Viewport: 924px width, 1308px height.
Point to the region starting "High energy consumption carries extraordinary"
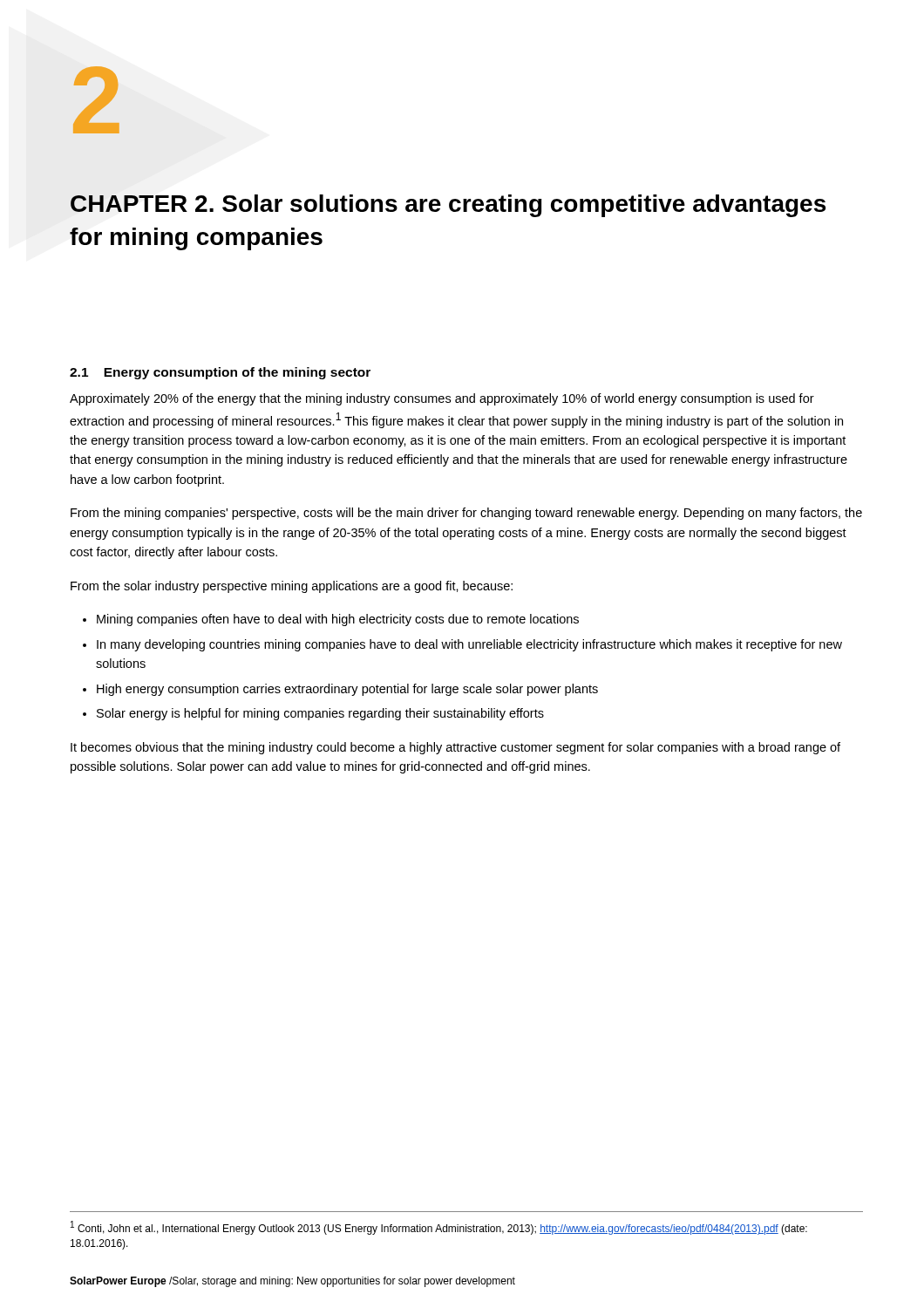pyautogui.click(x=347, y=689)
